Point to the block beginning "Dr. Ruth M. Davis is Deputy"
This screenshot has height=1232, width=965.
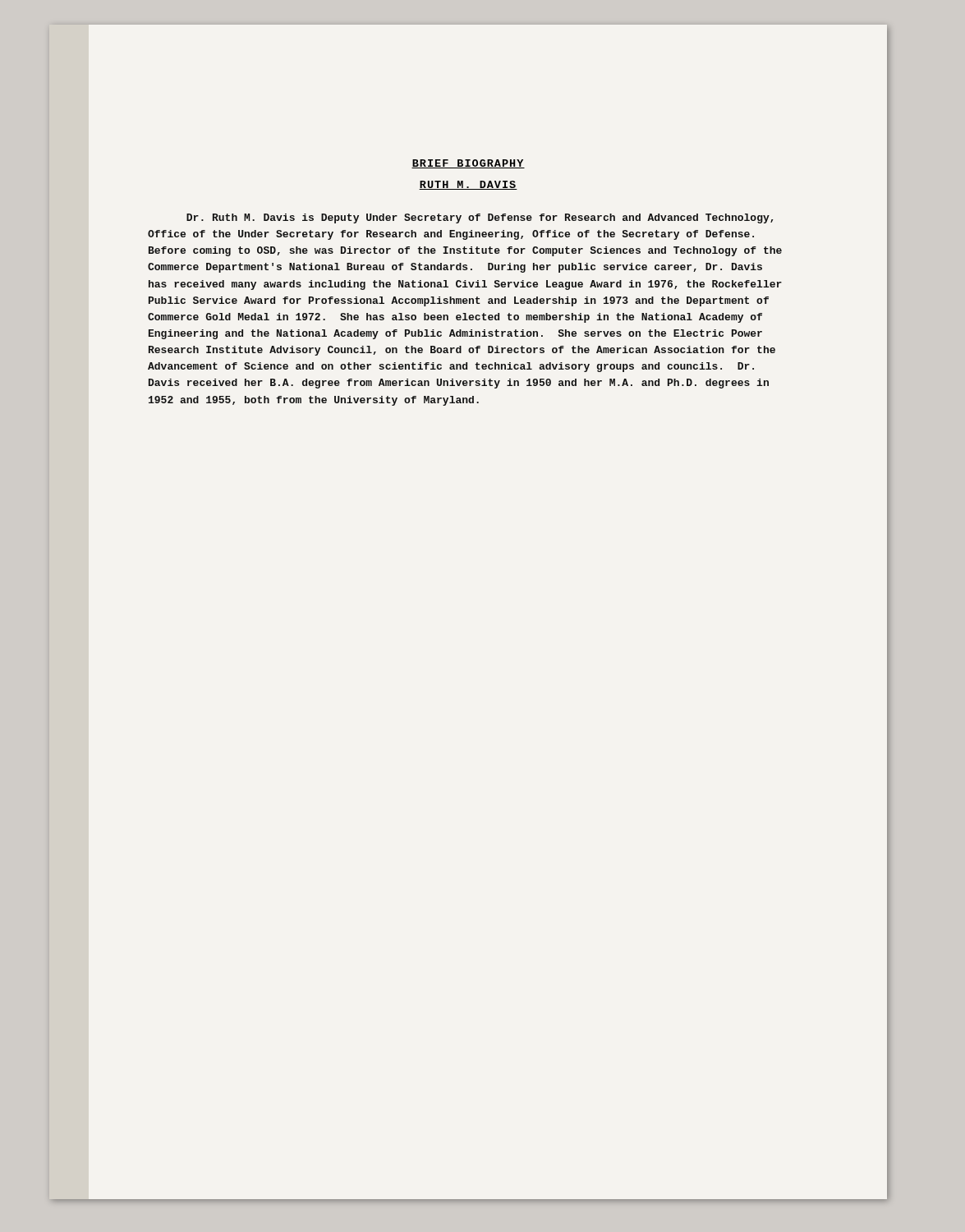coord(465,309)
